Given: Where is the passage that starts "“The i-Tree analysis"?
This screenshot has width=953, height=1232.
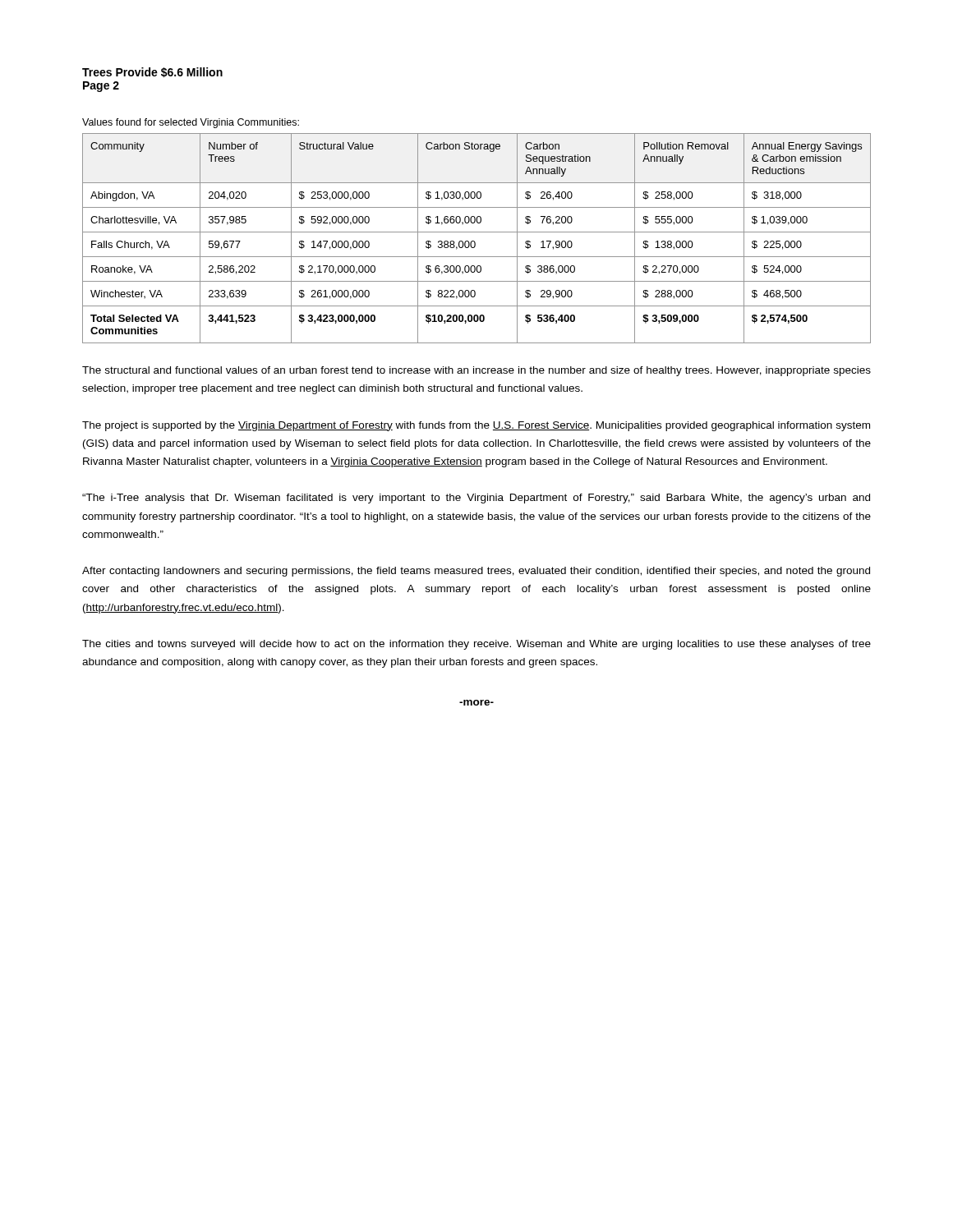Looking at the screenshot, I should pos(476,516).
